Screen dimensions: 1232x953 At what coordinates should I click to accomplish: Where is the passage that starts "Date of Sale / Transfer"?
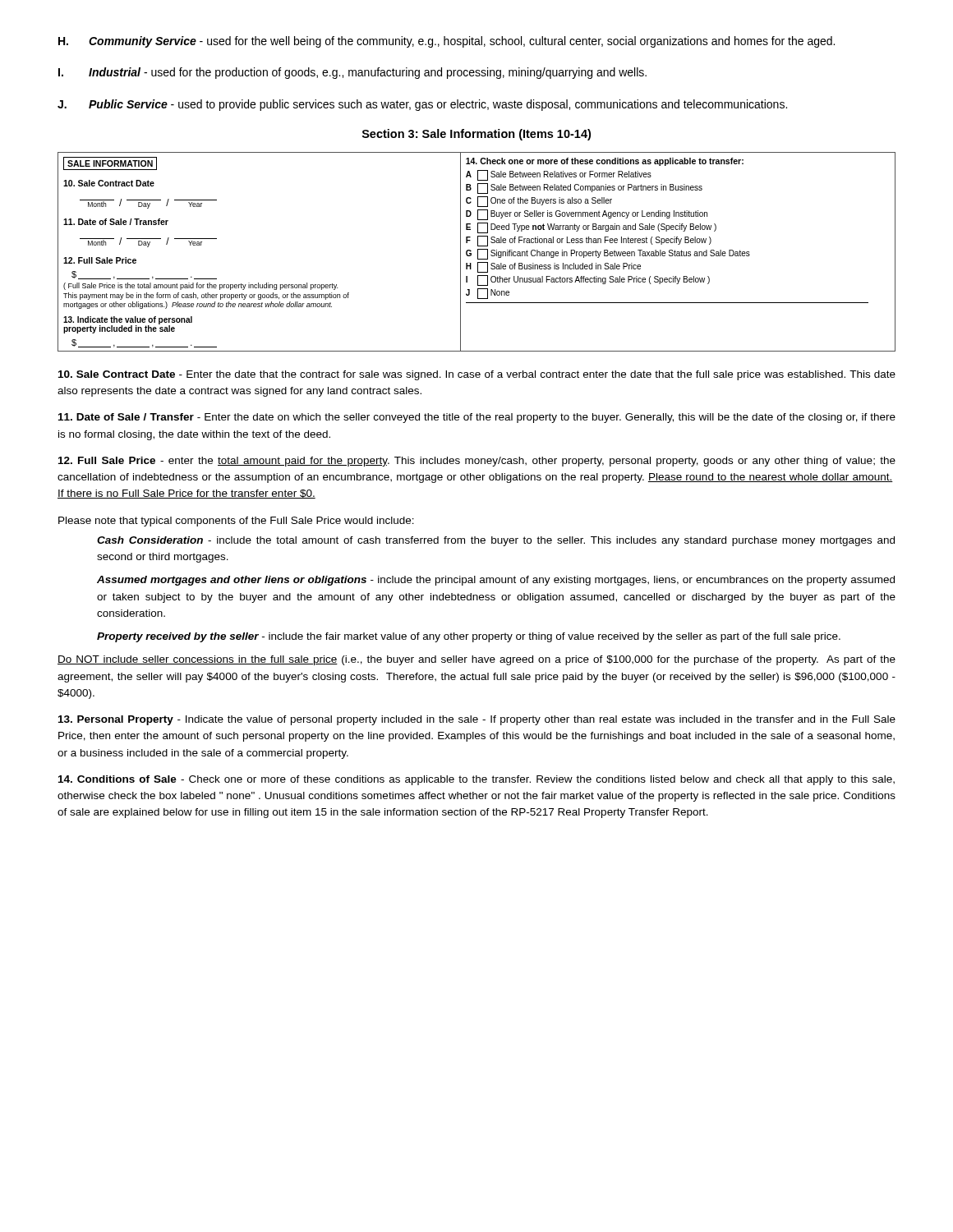pos(476,425)
